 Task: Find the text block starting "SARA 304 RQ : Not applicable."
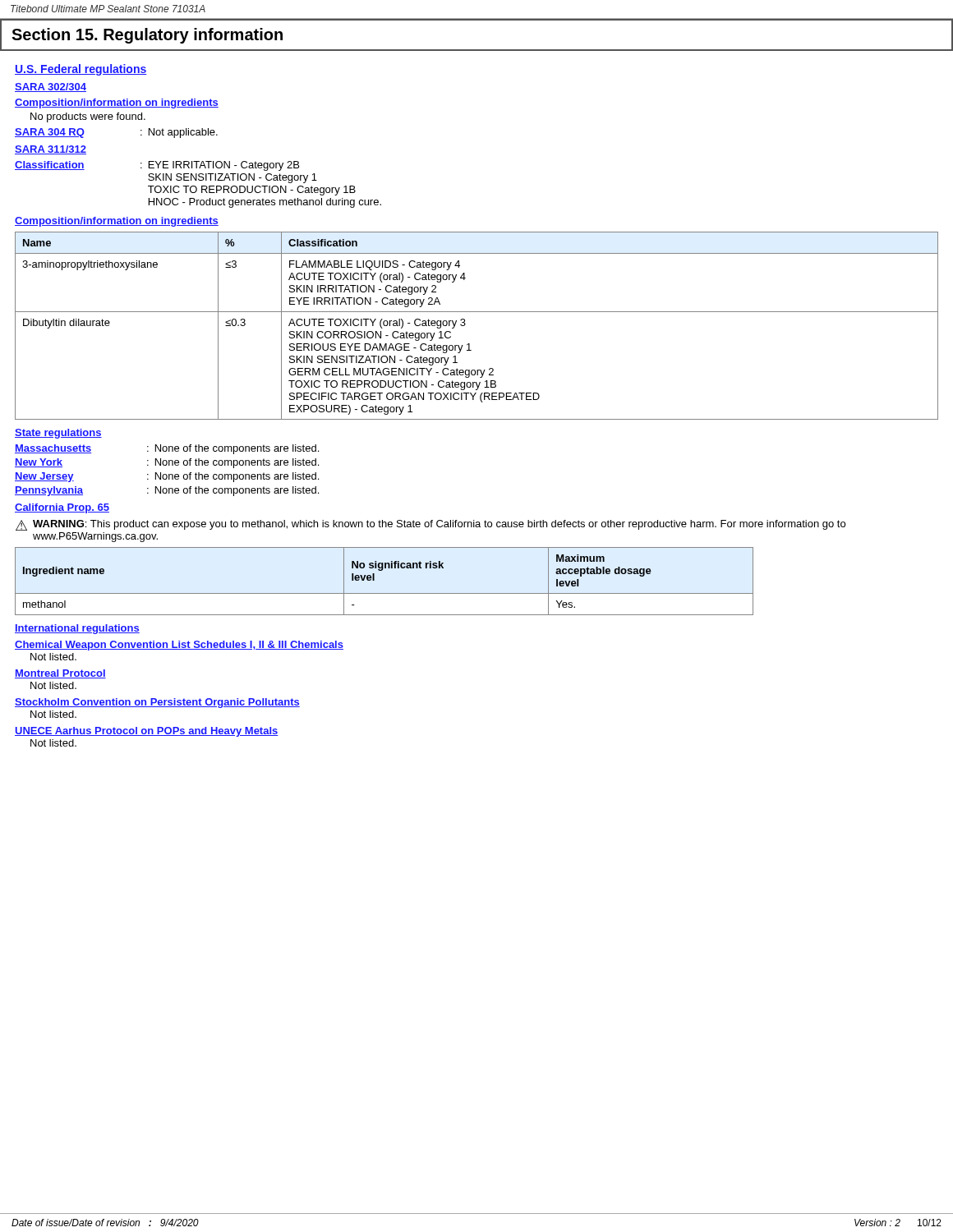(51, 133)
